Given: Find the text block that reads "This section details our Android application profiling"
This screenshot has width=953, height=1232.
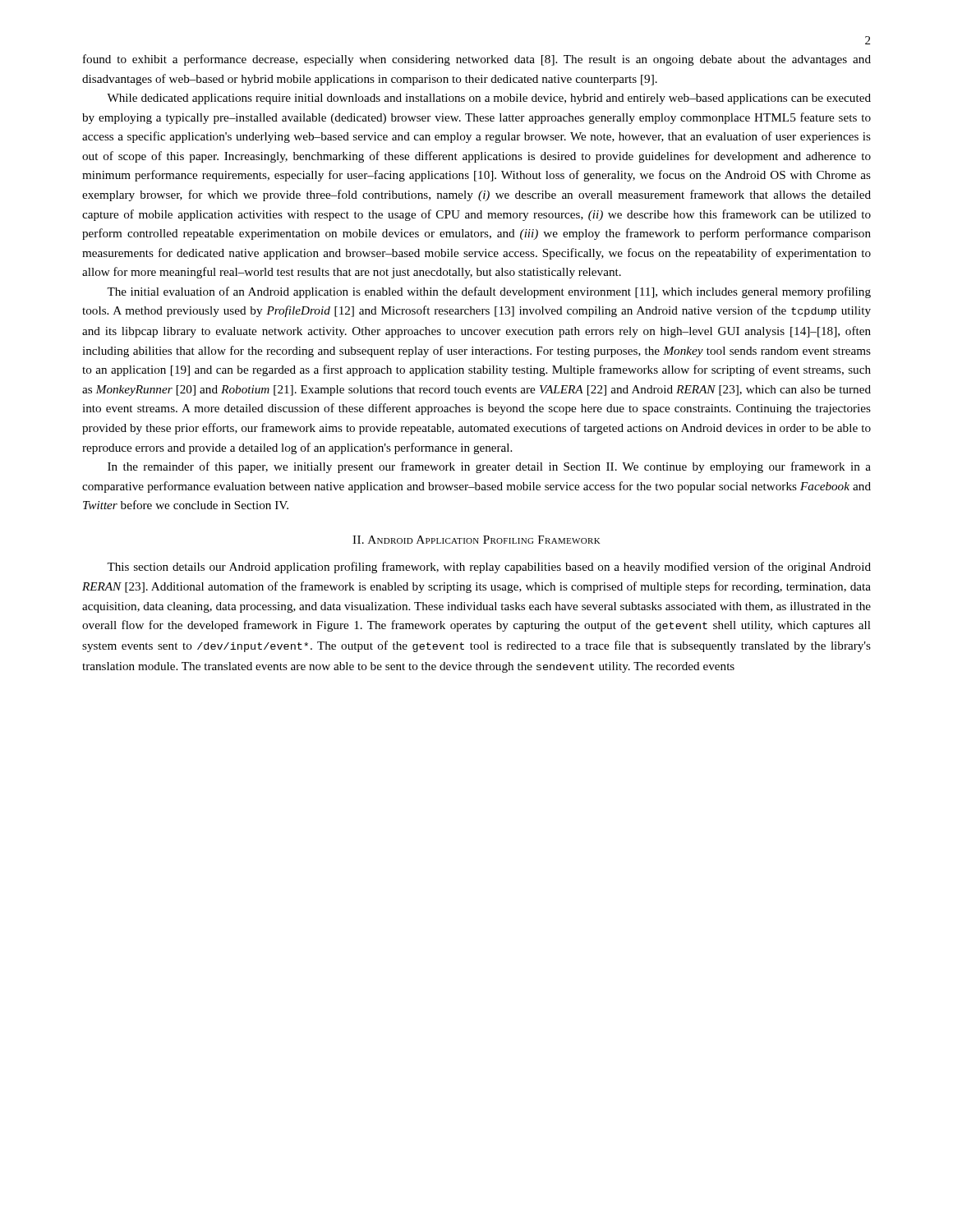Looking at the screenshot, I should [x=476, y=617].
